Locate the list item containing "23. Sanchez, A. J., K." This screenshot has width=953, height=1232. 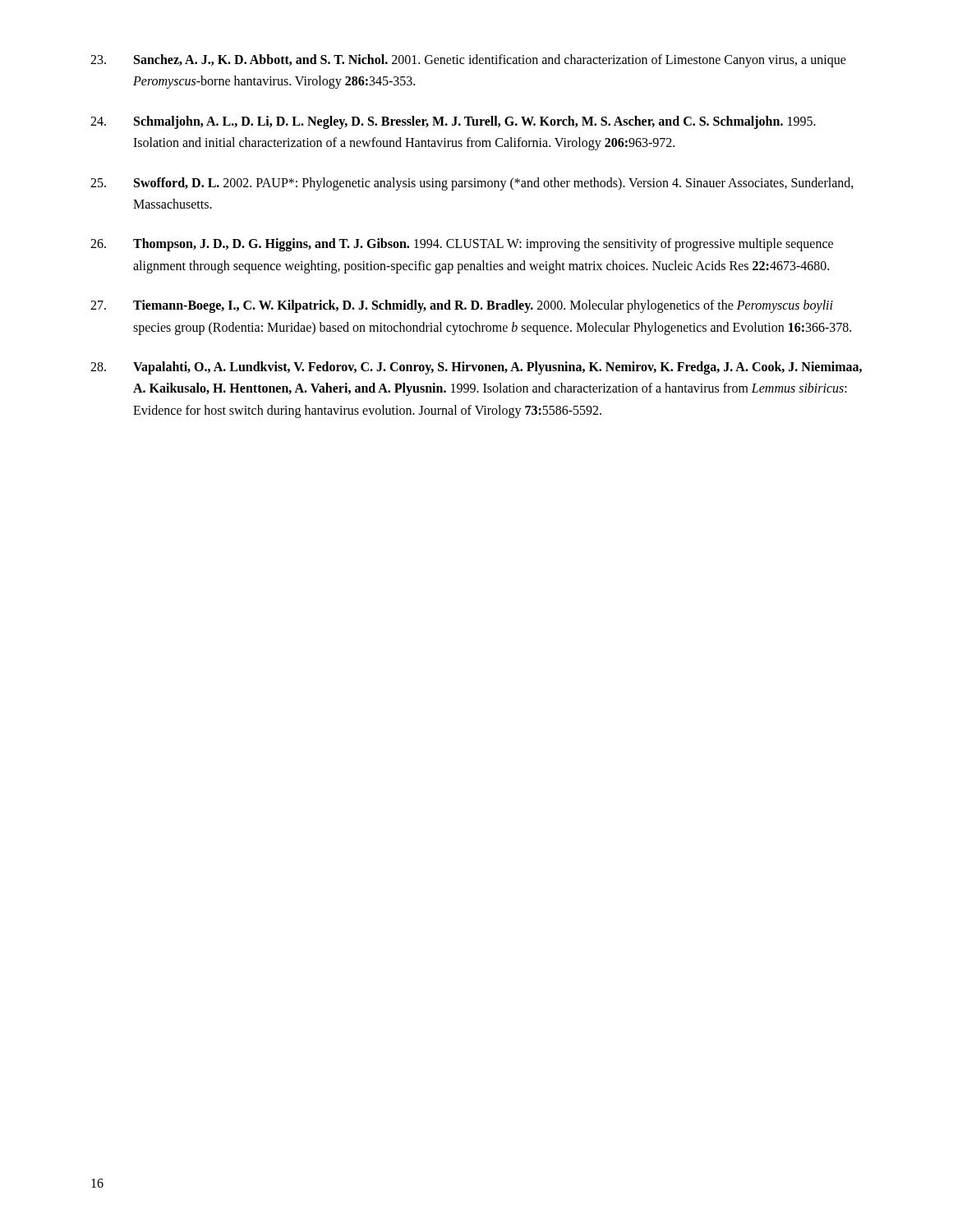click(x=476, y=71)
